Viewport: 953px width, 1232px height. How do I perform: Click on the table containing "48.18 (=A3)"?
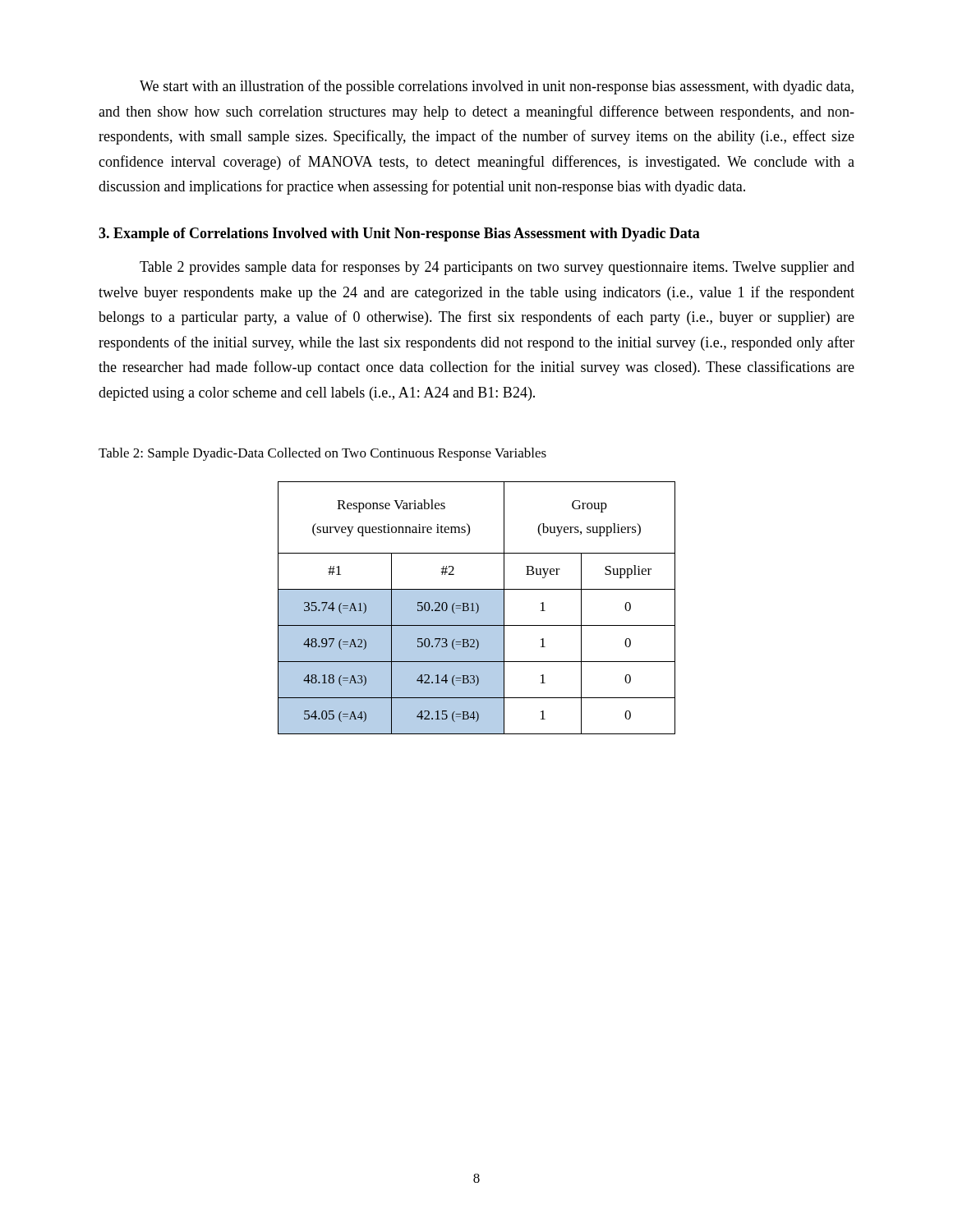click(476, 608)
